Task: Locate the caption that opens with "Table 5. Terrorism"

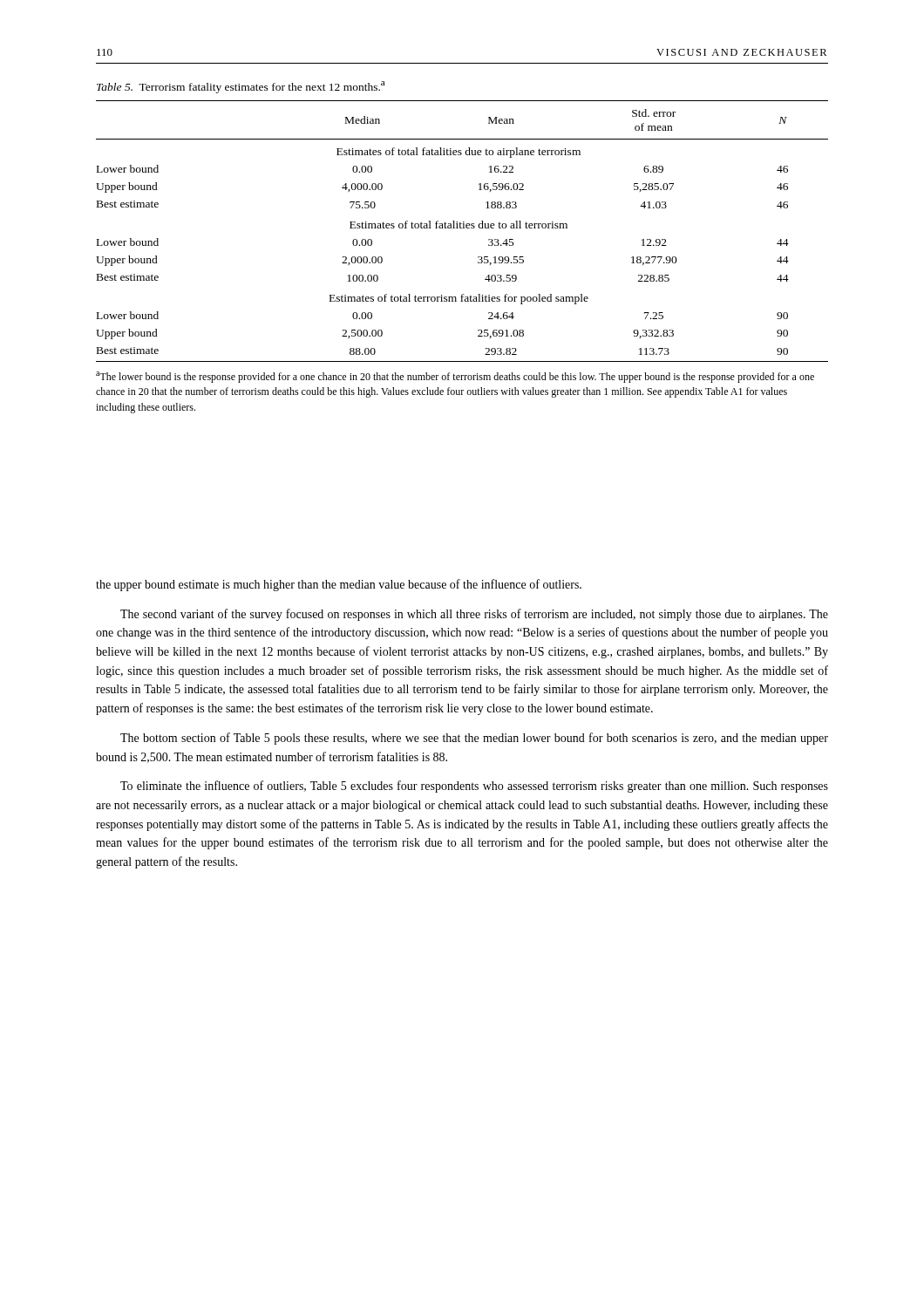Action: click(x=241, y=85)
